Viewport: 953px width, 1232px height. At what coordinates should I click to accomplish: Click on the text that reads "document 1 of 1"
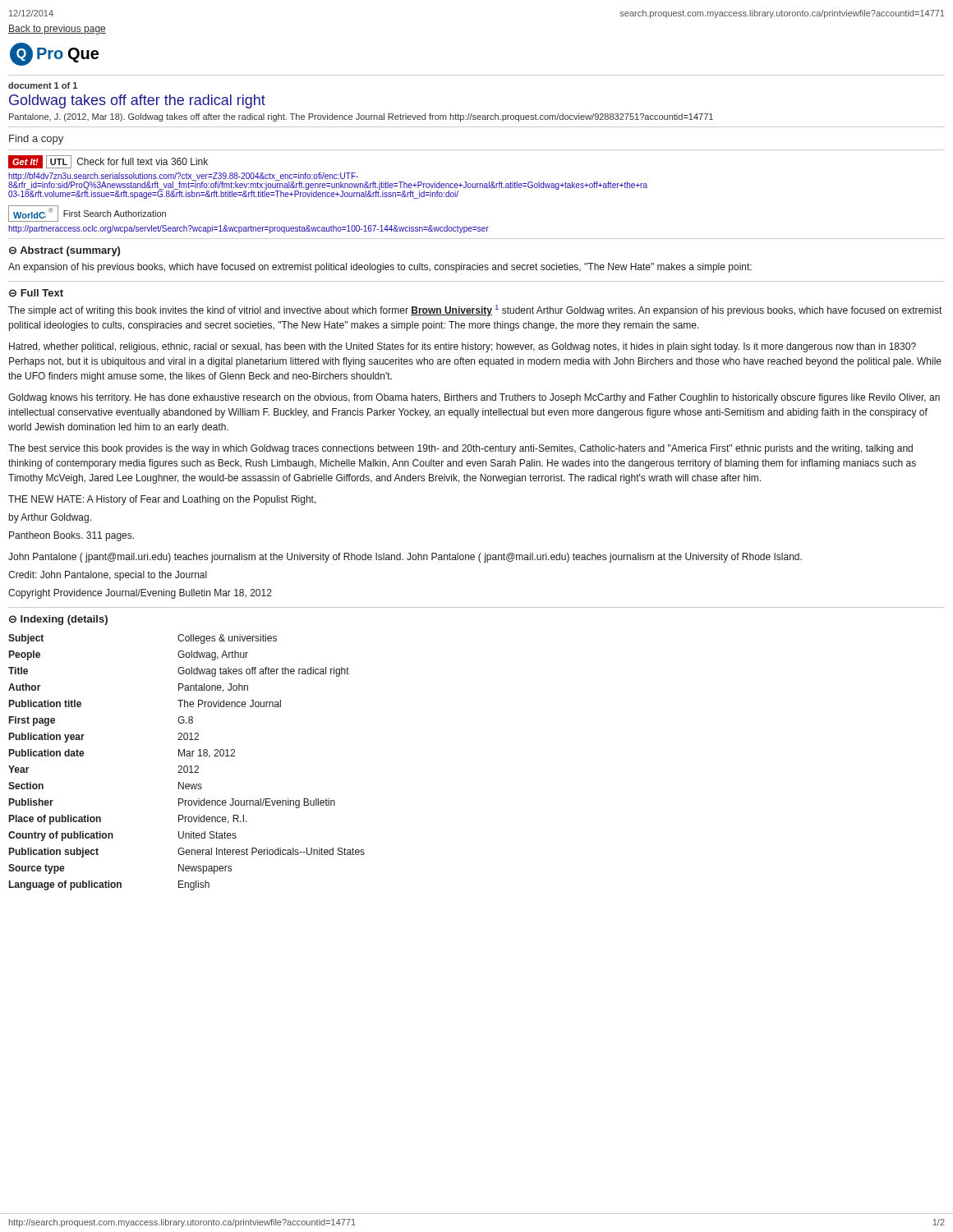[43, 85]
